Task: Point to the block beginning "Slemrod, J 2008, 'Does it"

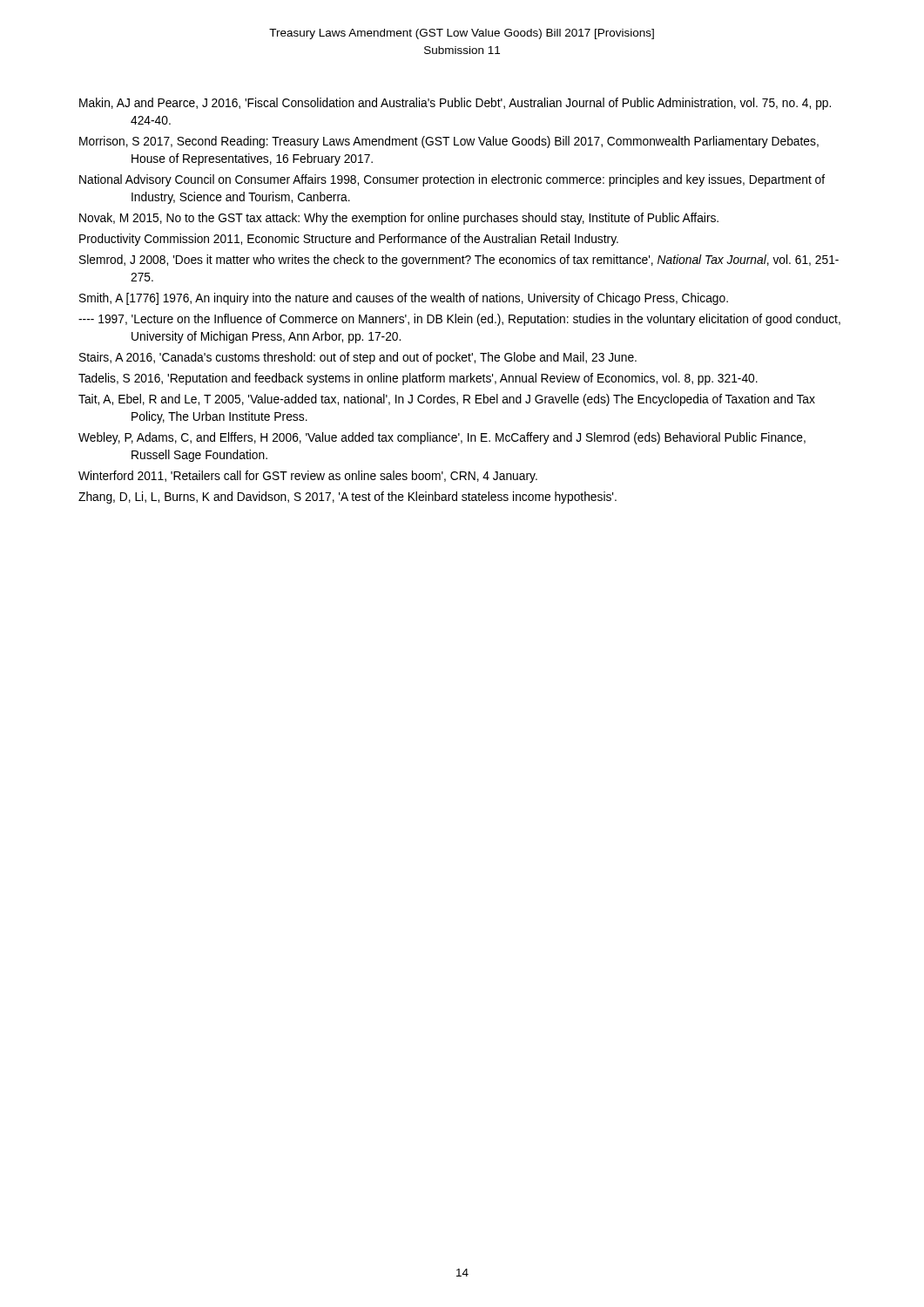Action: coord(459,268)
